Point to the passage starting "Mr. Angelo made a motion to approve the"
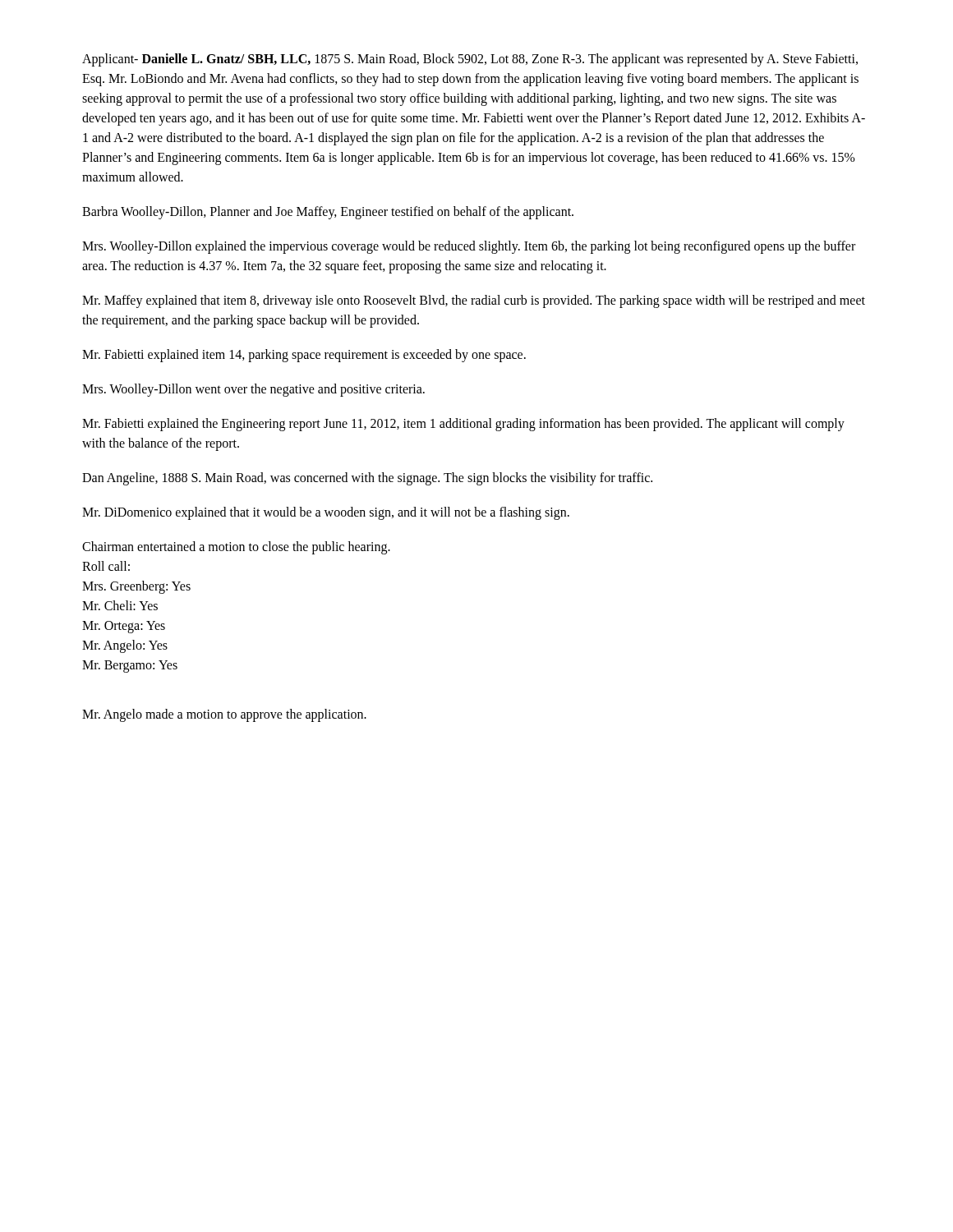 tap(225, 714)
